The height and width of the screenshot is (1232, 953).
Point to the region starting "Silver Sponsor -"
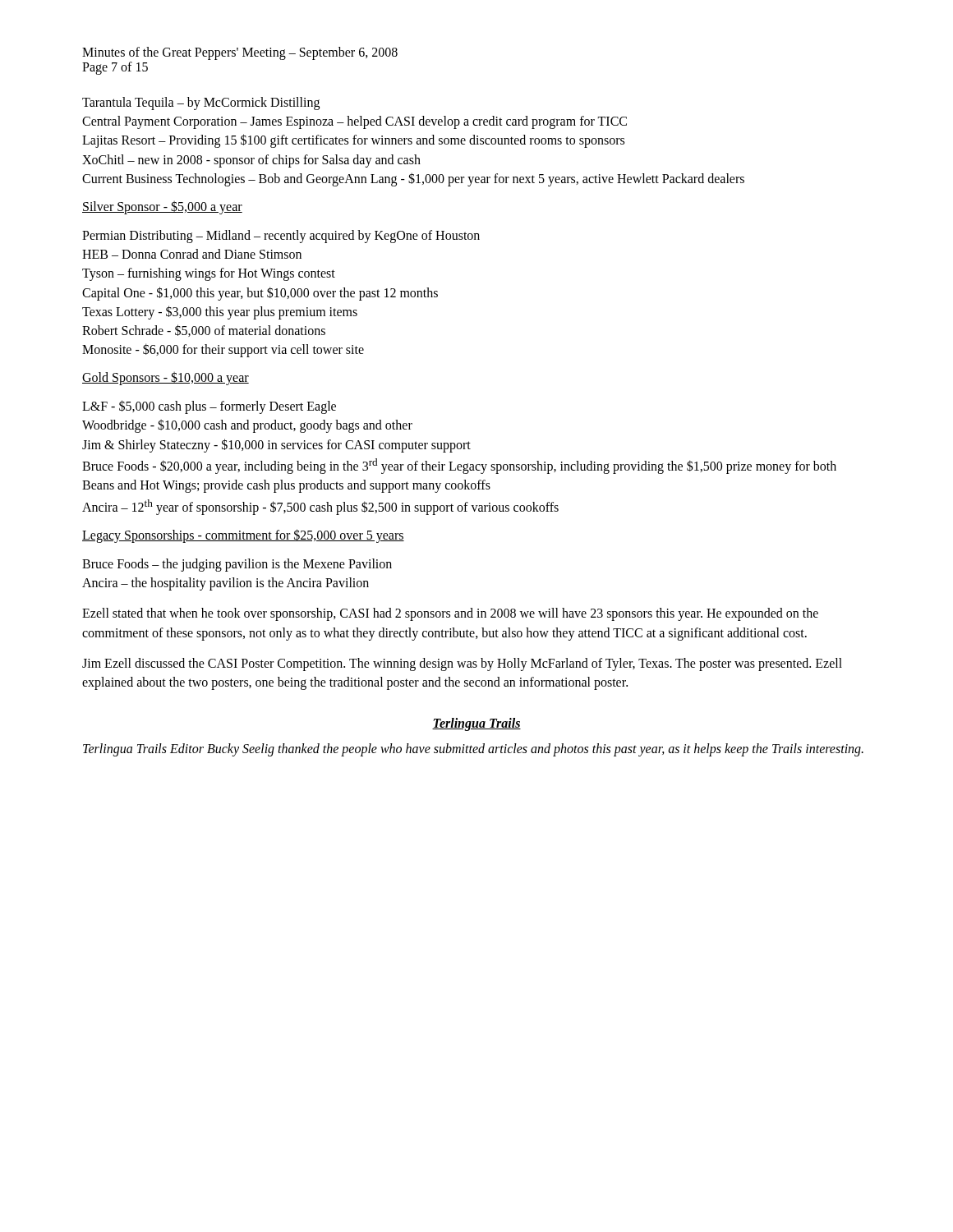162,207
